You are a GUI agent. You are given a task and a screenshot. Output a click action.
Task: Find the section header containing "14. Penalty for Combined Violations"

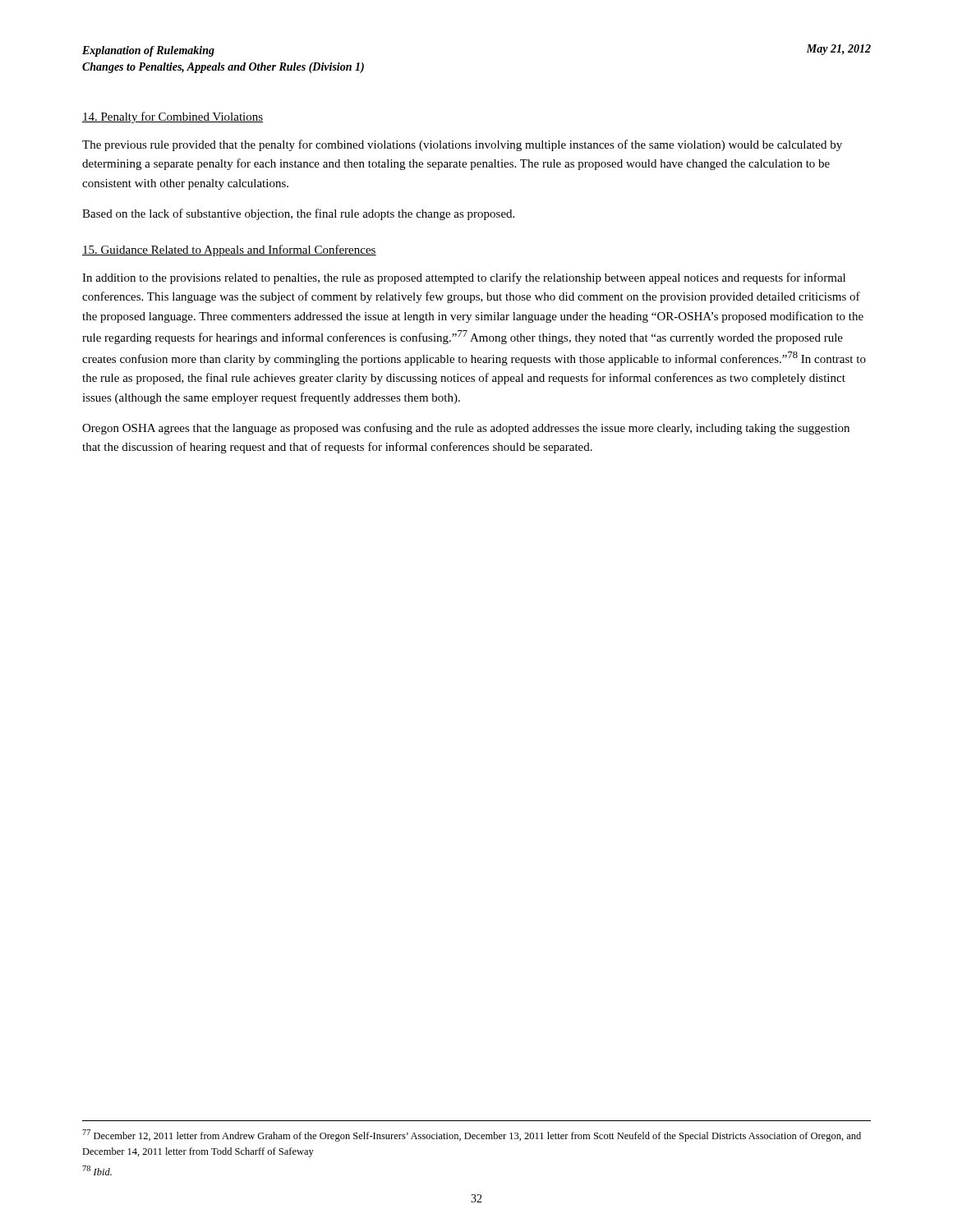coord(173,117)
